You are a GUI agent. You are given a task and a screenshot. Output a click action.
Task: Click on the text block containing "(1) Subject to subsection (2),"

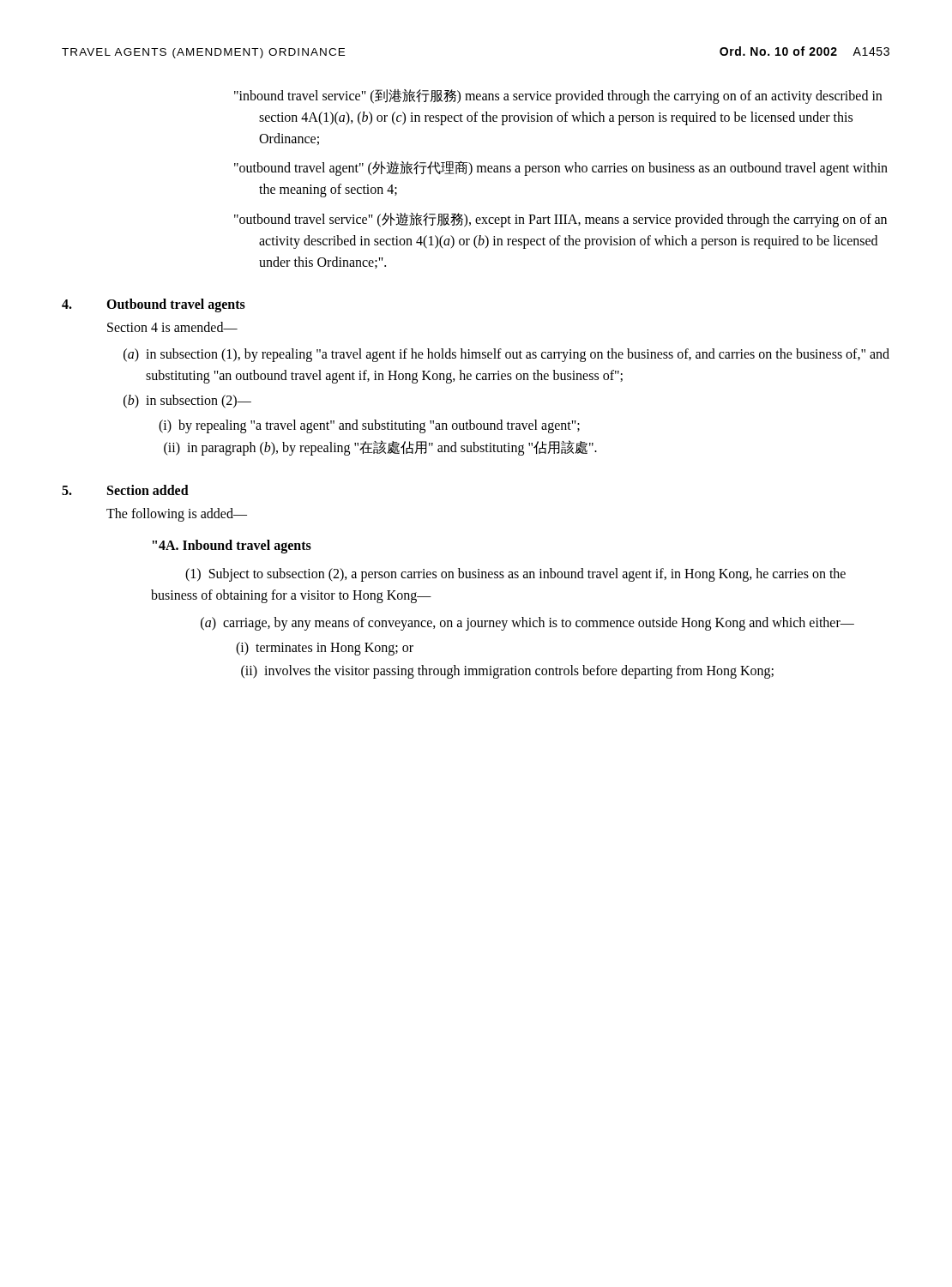[x=499, y=584]
